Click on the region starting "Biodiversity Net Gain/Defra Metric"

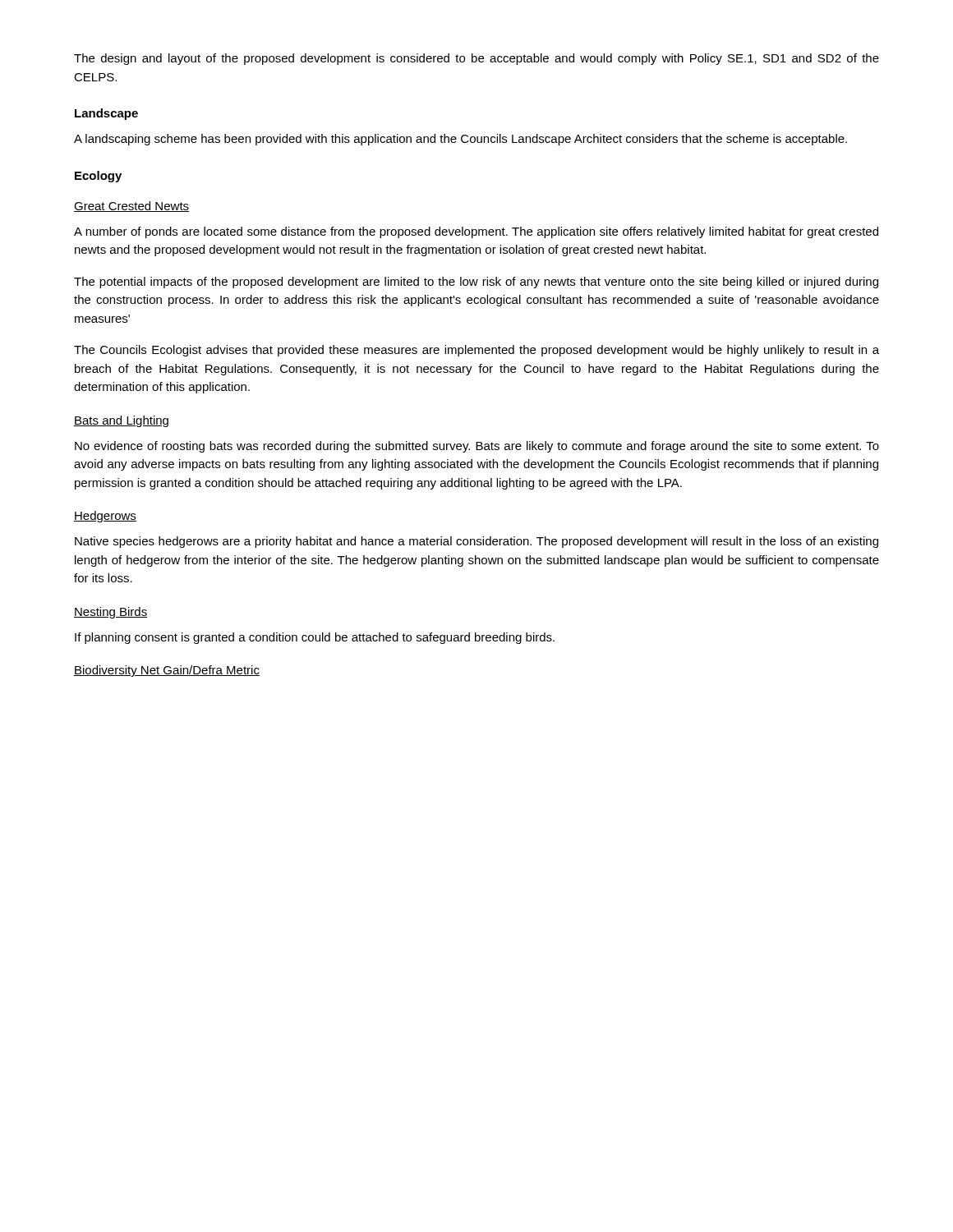[x=167, y=670]
